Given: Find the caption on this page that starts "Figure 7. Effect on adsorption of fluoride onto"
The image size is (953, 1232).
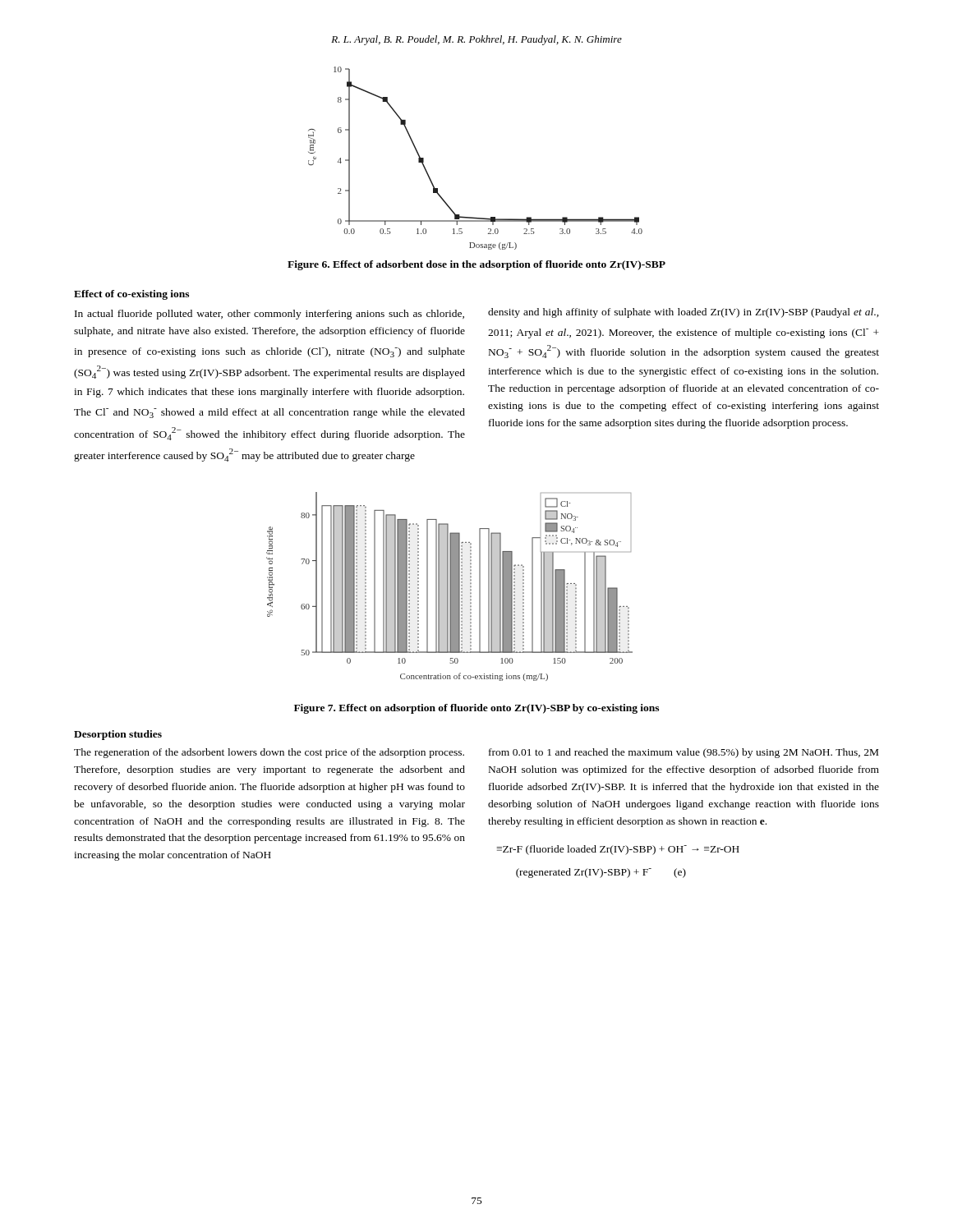Looking at the screenshot, I should [476, 707].
